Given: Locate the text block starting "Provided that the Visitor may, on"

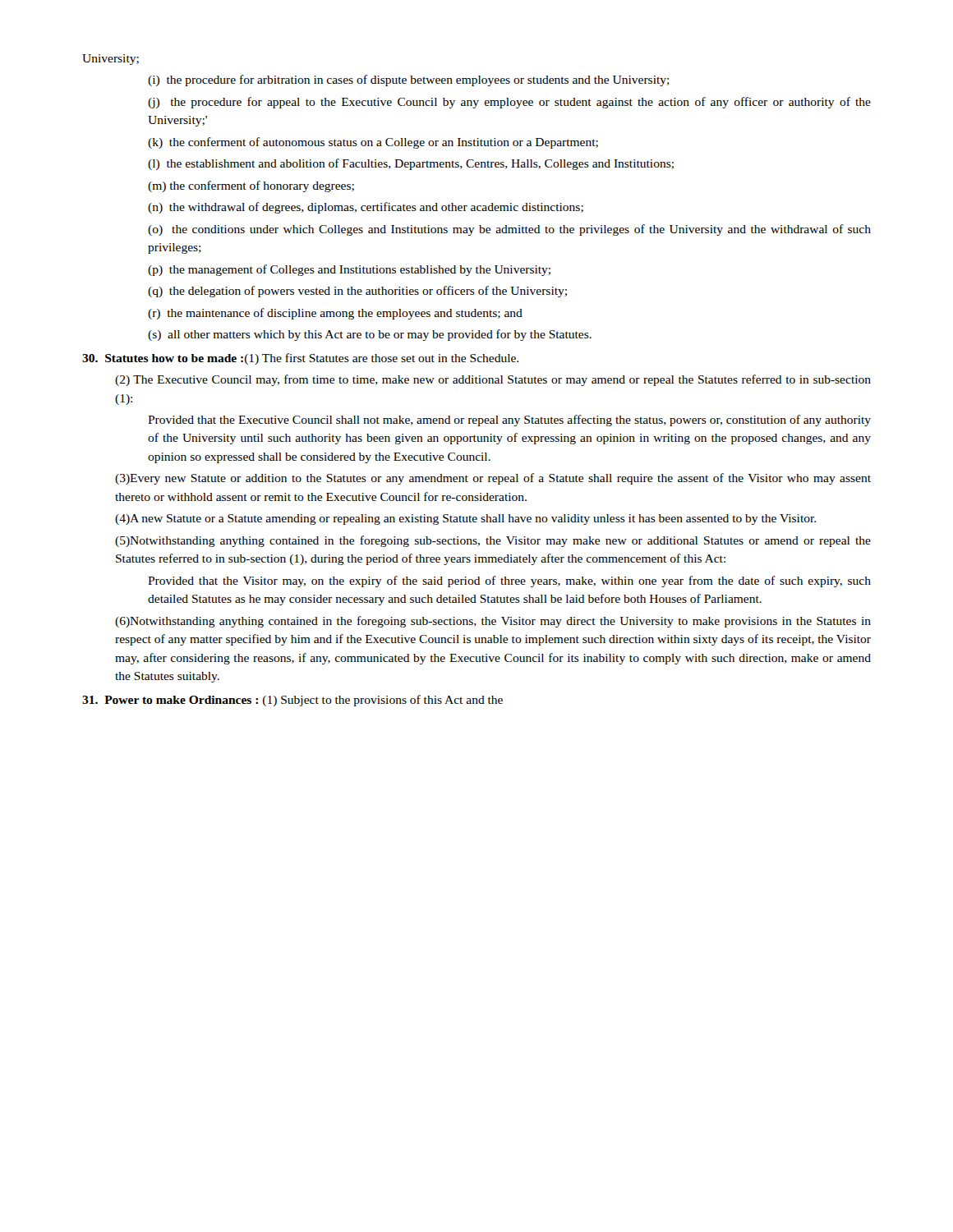Looking at the screenshot, I should tap(509, 590).
